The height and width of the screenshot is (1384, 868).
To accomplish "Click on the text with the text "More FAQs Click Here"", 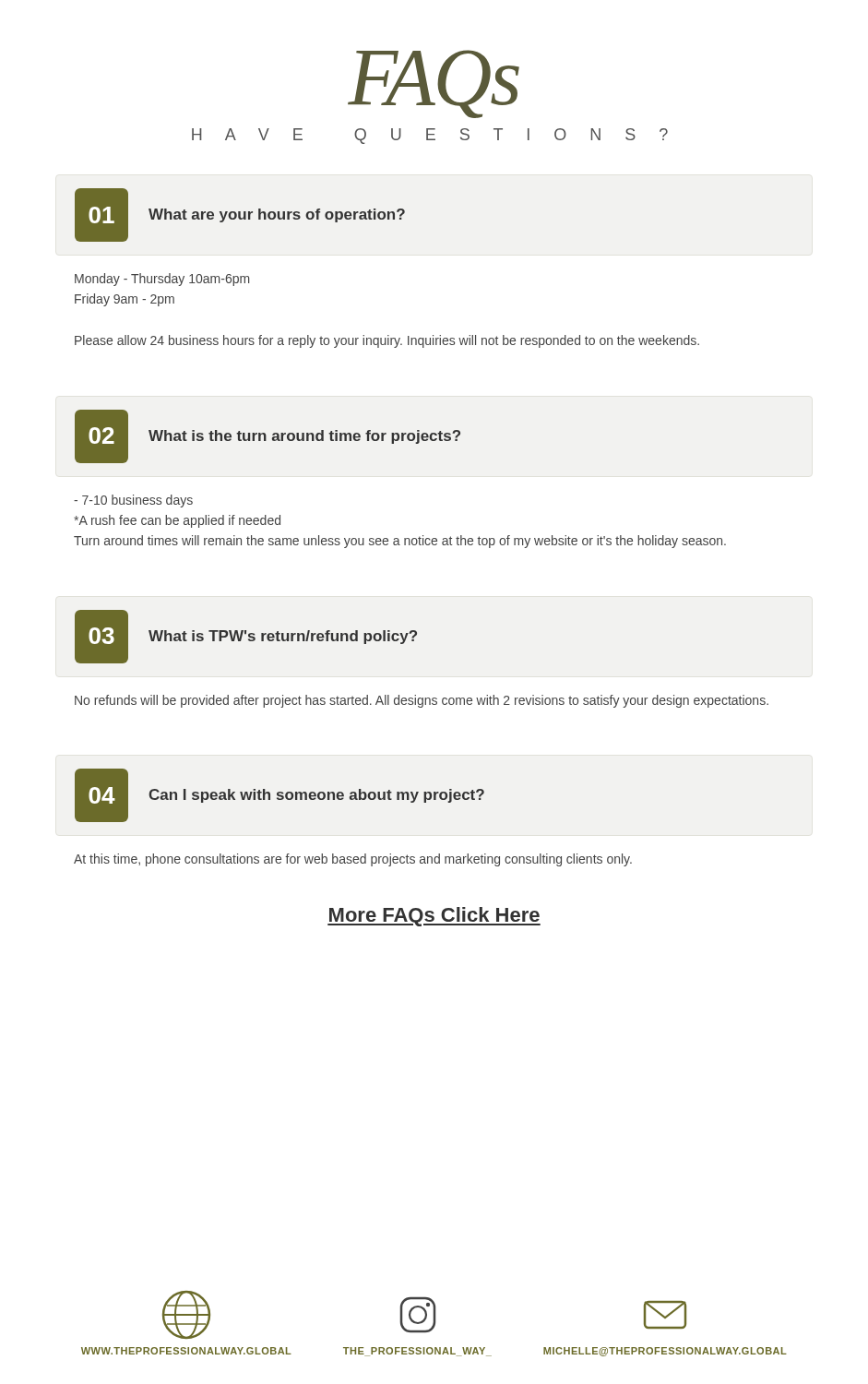I will (434, 915).
